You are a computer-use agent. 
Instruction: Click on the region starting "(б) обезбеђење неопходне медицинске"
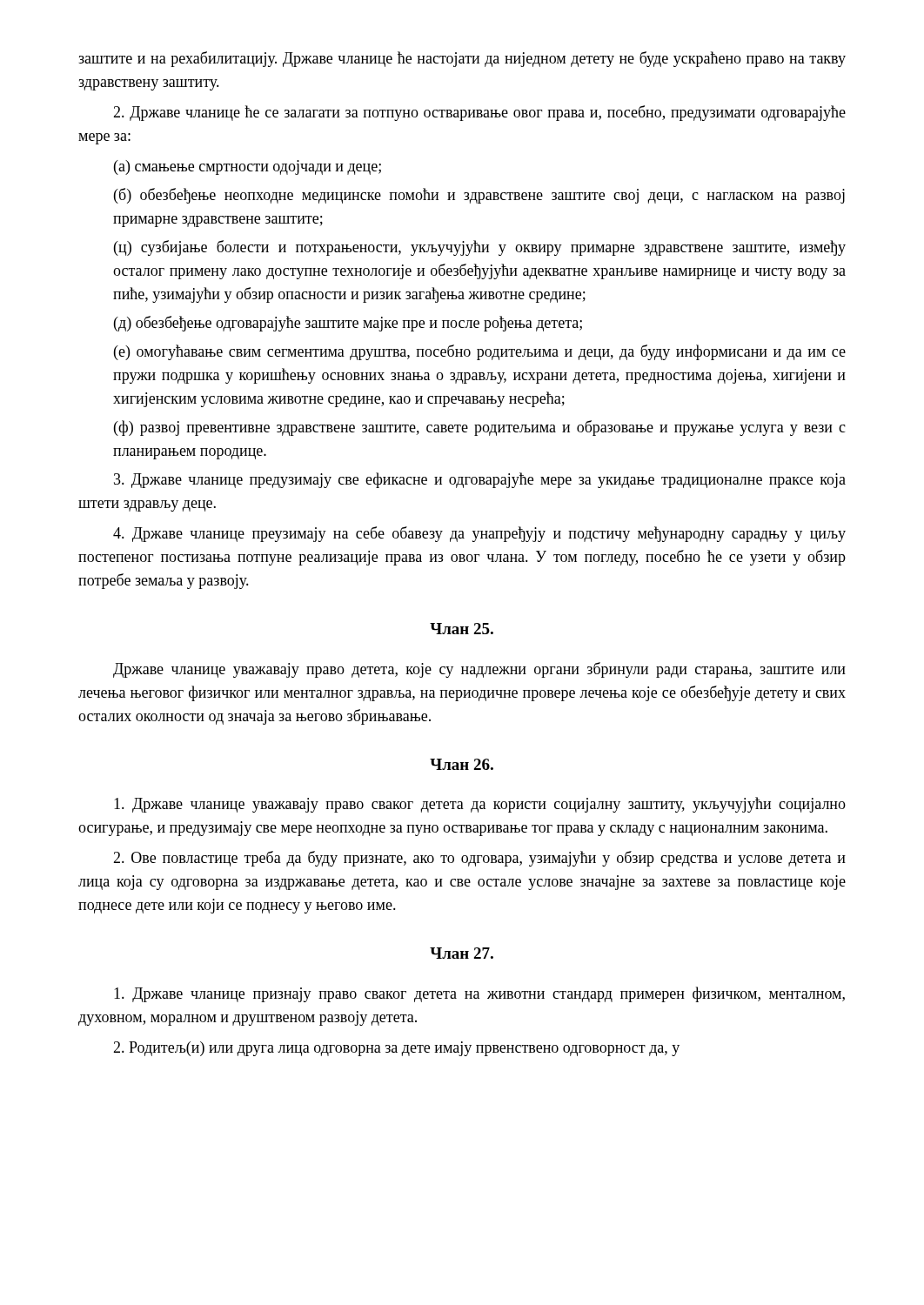tap(479, 207)
